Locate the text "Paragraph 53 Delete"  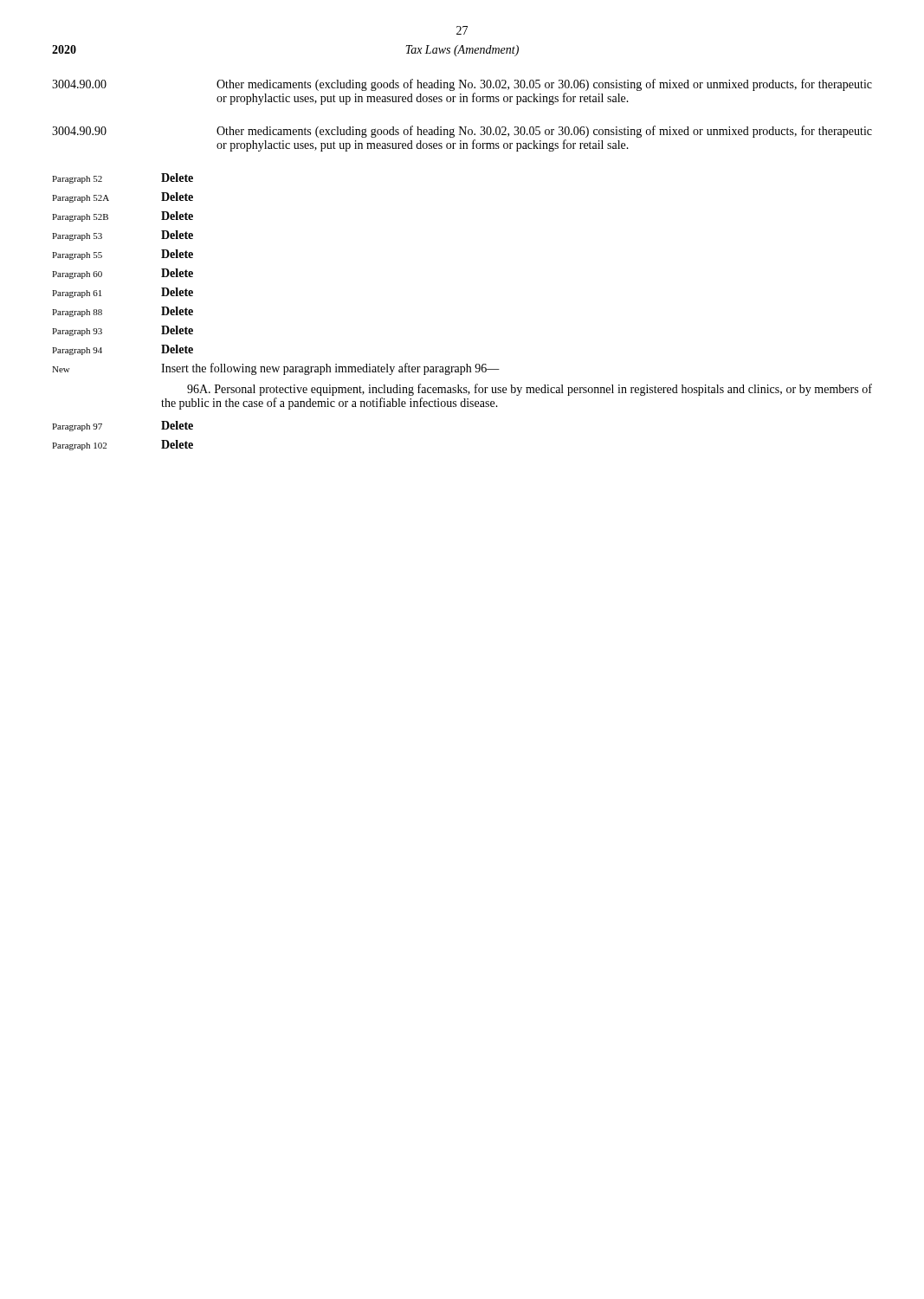tap(75, 235)
